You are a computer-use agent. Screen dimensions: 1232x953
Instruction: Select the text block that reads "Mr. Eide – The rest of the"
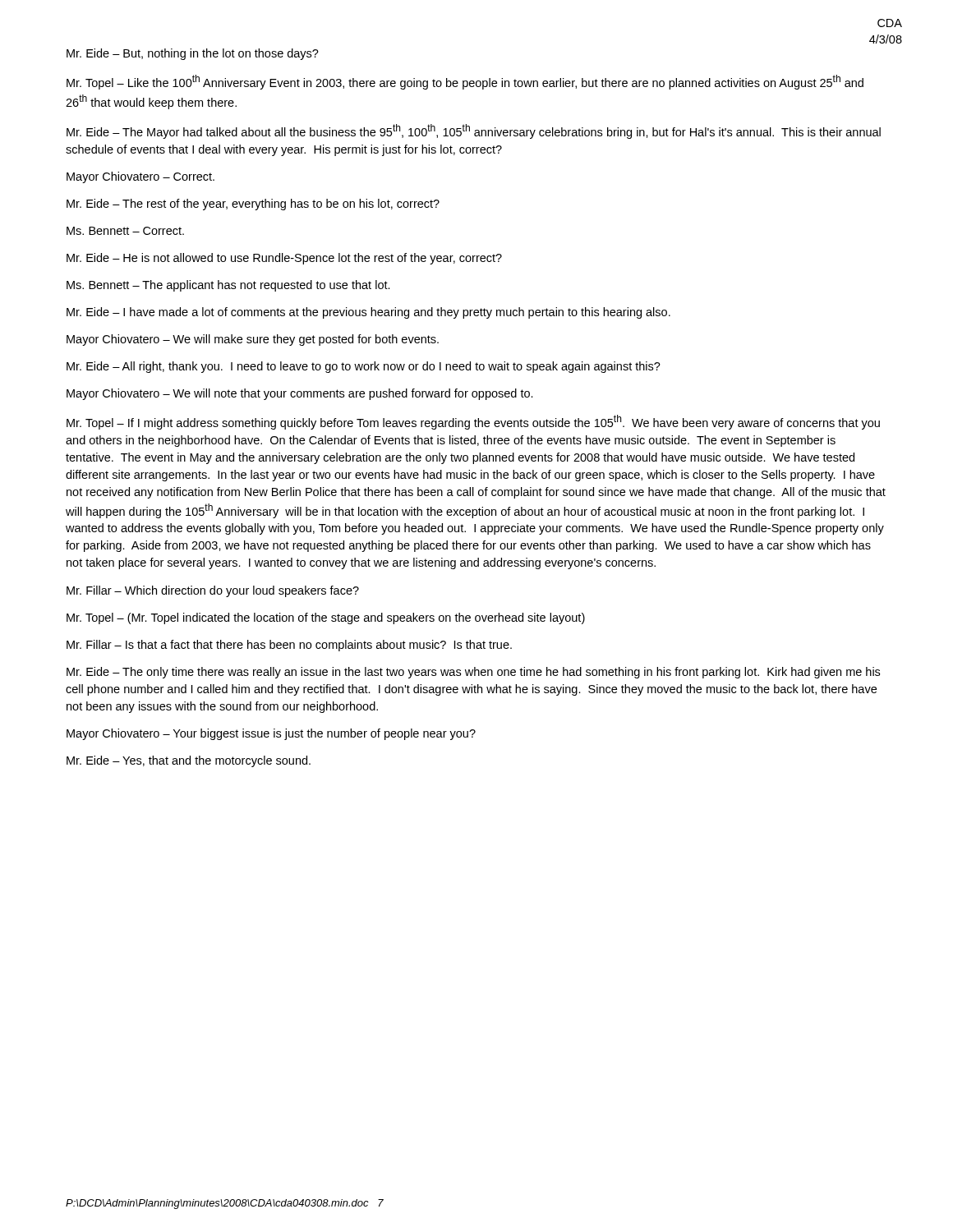point(253,203)
